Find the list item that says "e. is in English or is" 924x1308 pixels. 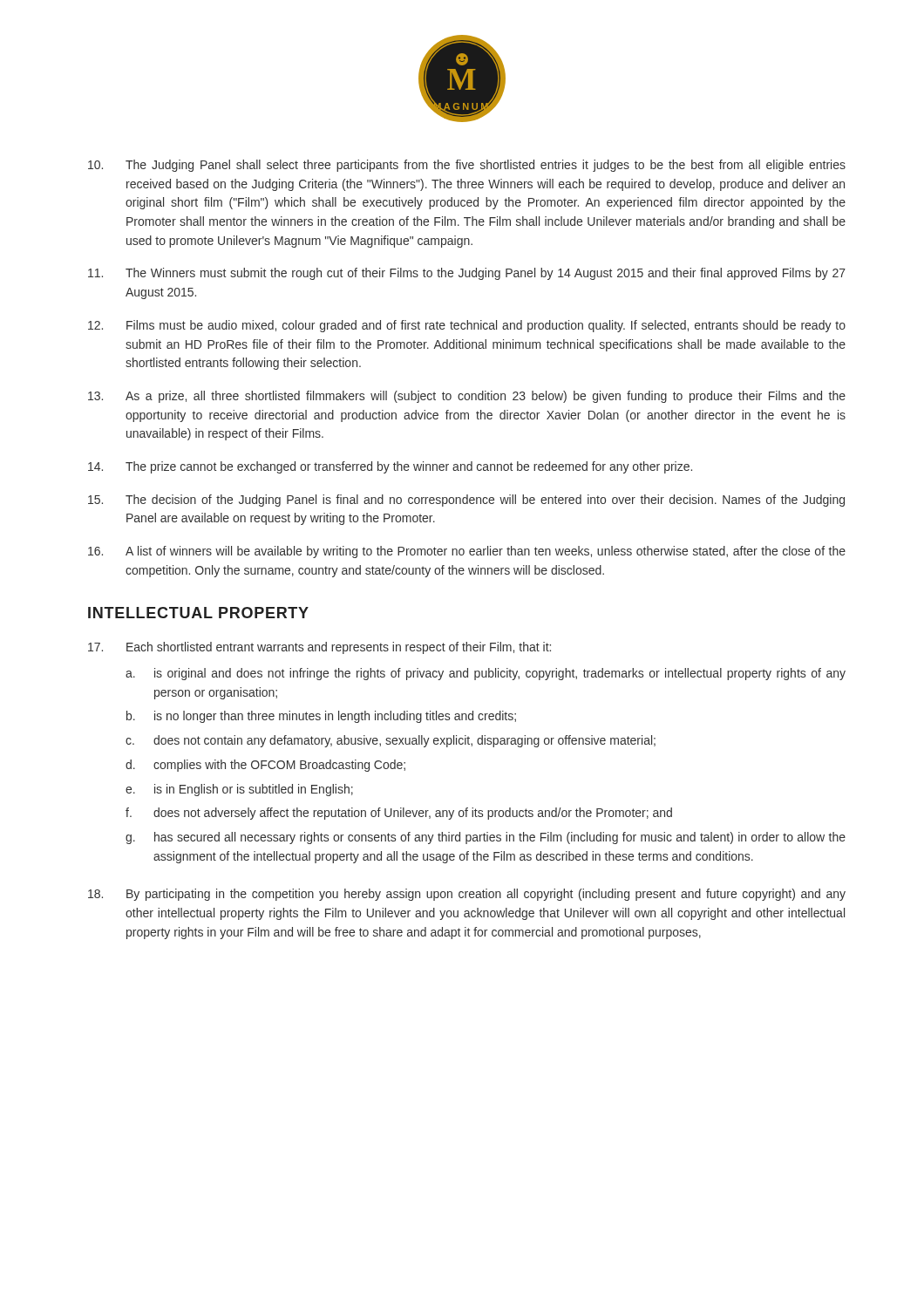pos(239,790)
